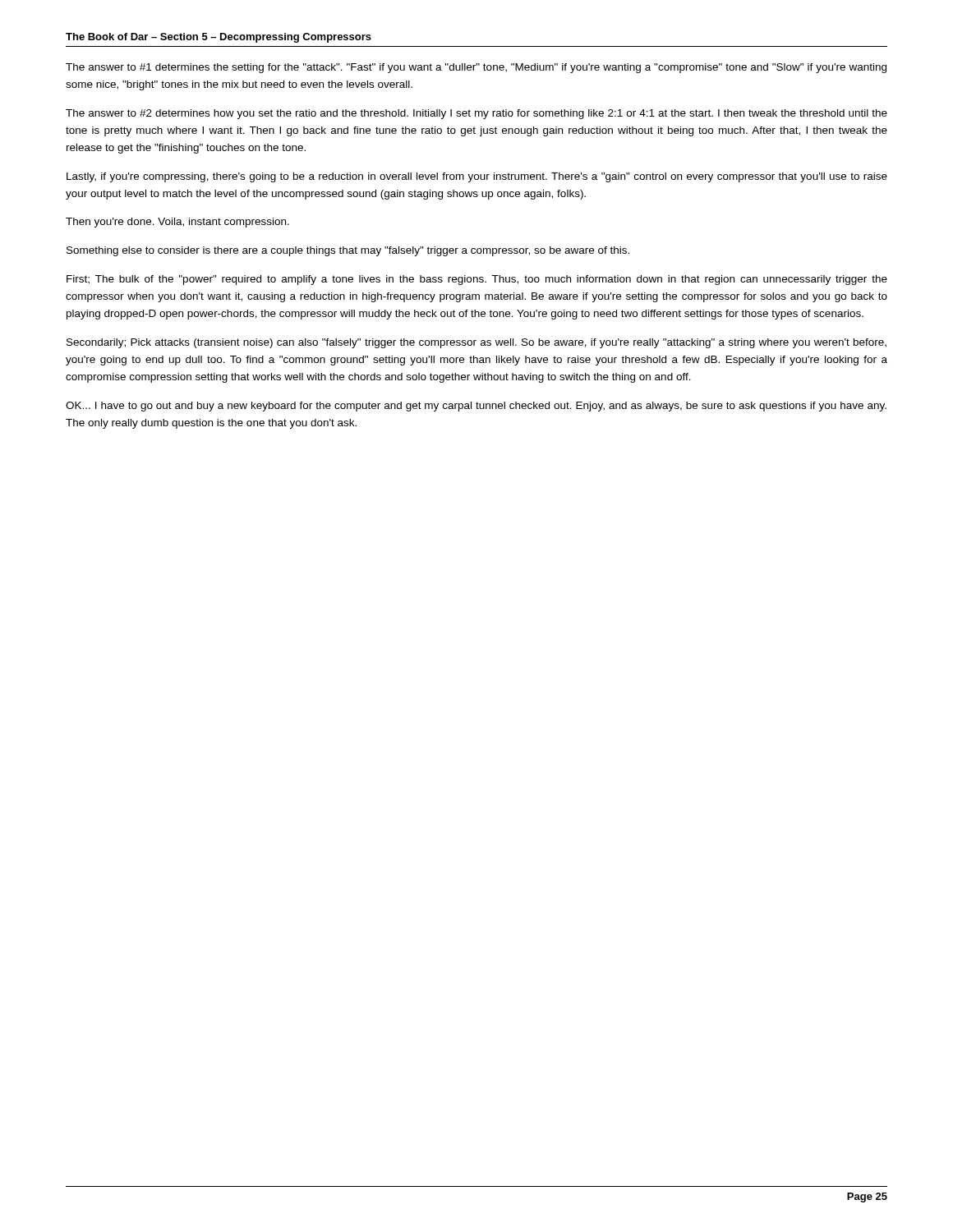
Task: Select the block starting "OK... I have to"
Action: pyautogui.click(x=476, y=414)
